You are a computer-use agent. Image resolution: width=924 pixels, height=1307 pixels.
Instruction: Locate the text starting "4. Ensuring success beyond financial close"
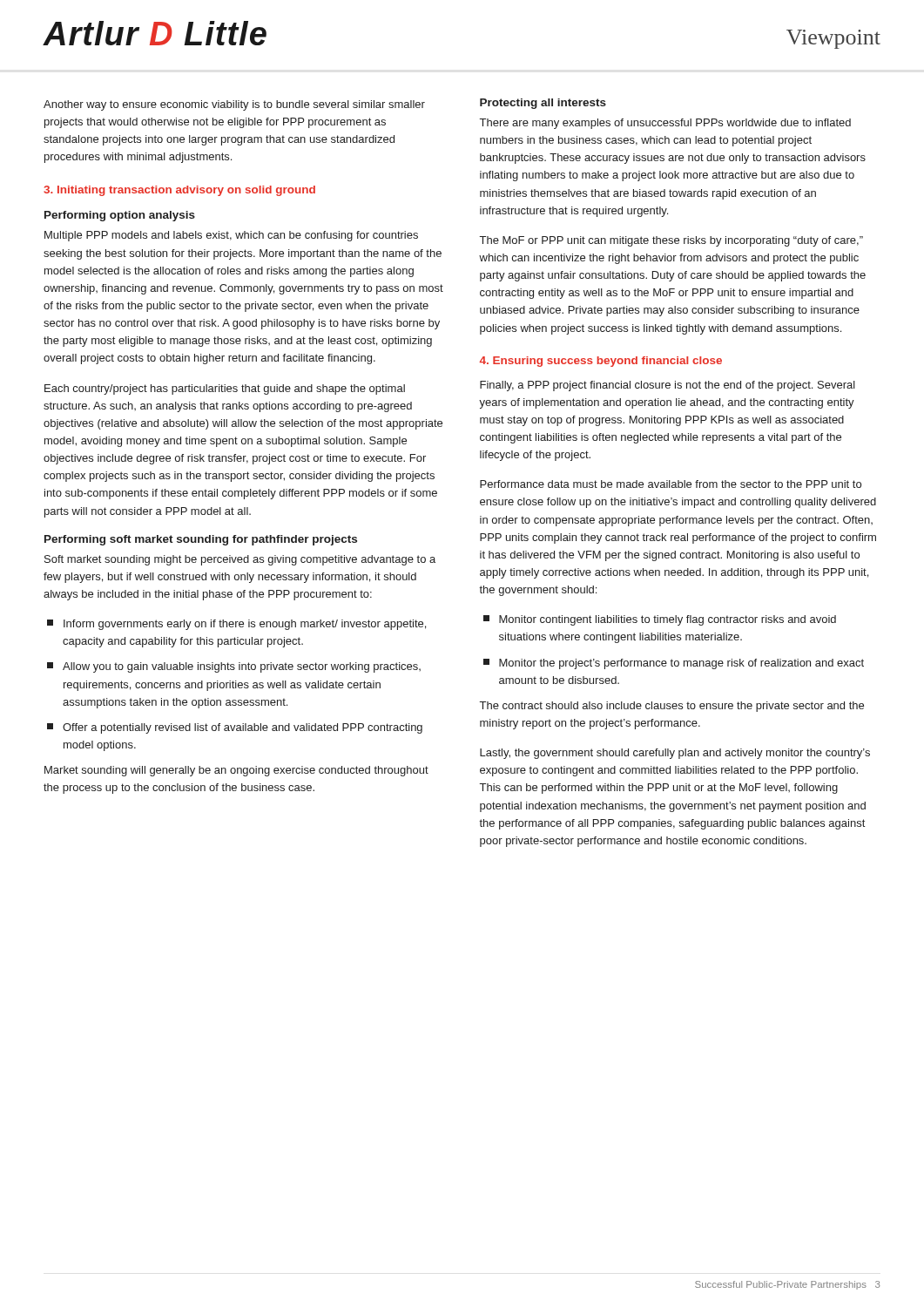coord(601,360)
